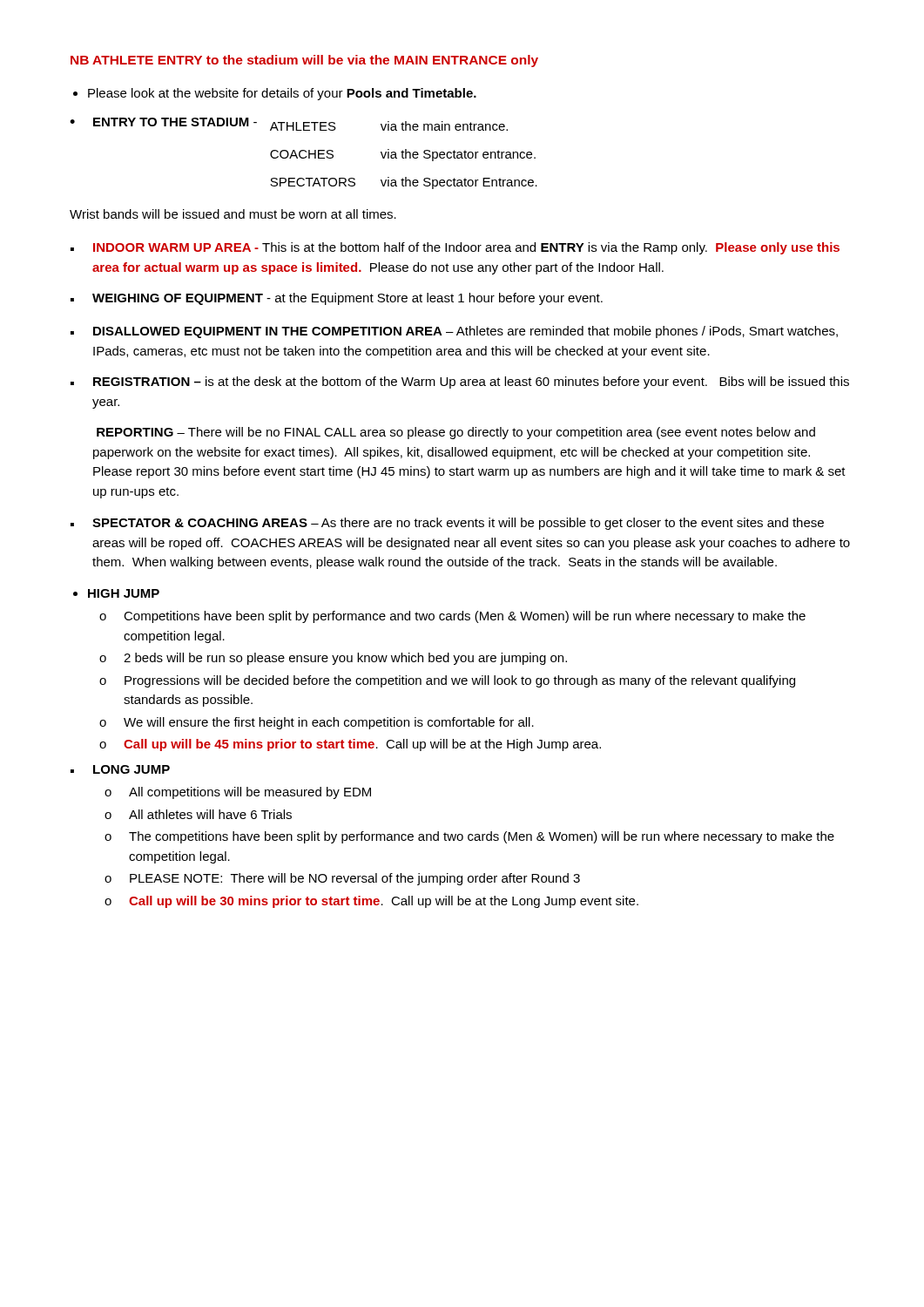This screenshot has height=1307, width=924.
Task: Where is the passage that starts "▪ DISALLOWED EQUIPMENT IN THE COMPETITION AREA –"?
Action: pos(462,341)
